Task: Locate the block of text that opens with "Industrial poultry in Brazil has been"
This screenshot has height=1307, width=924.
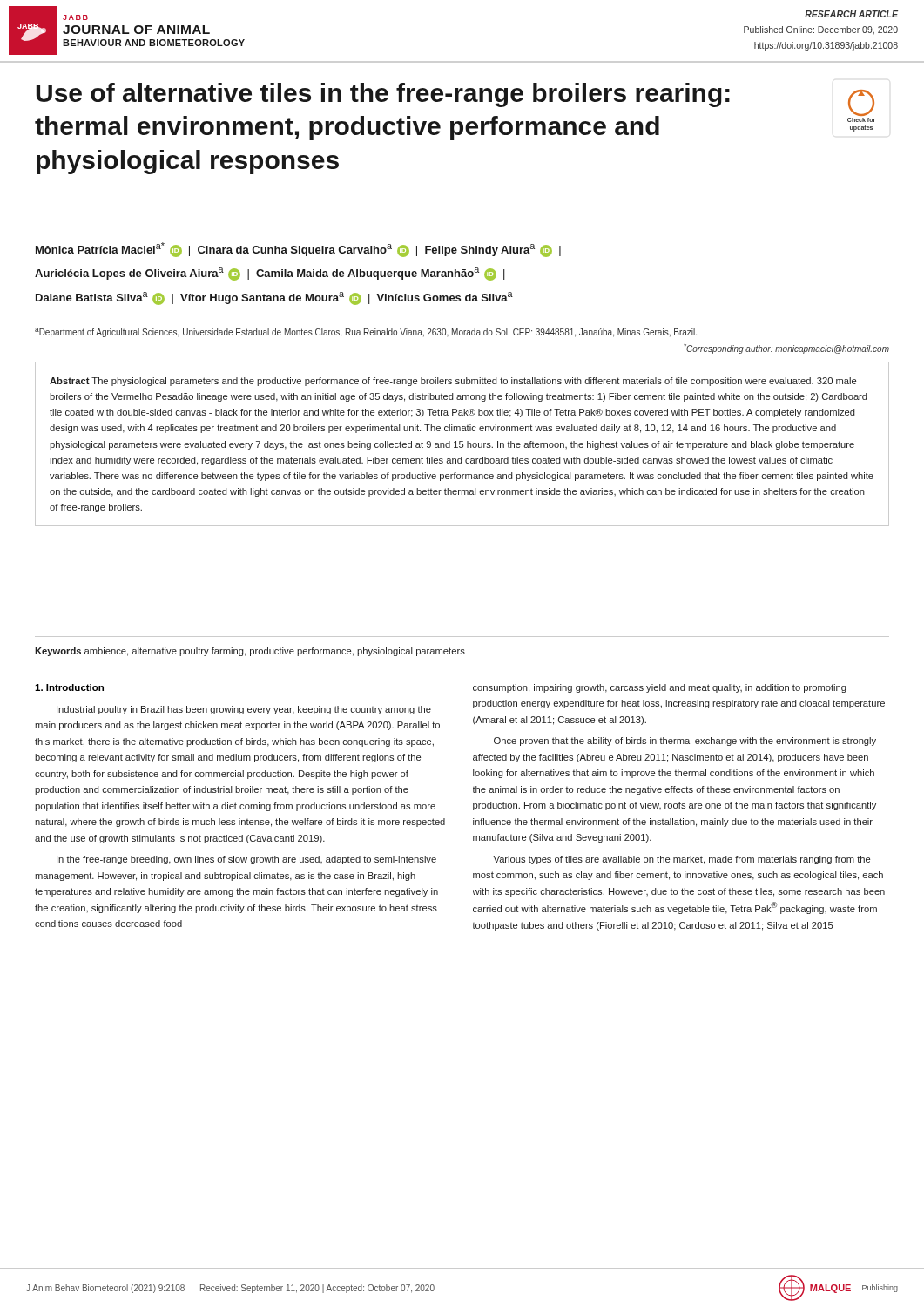Action: [x=240, y=774]
